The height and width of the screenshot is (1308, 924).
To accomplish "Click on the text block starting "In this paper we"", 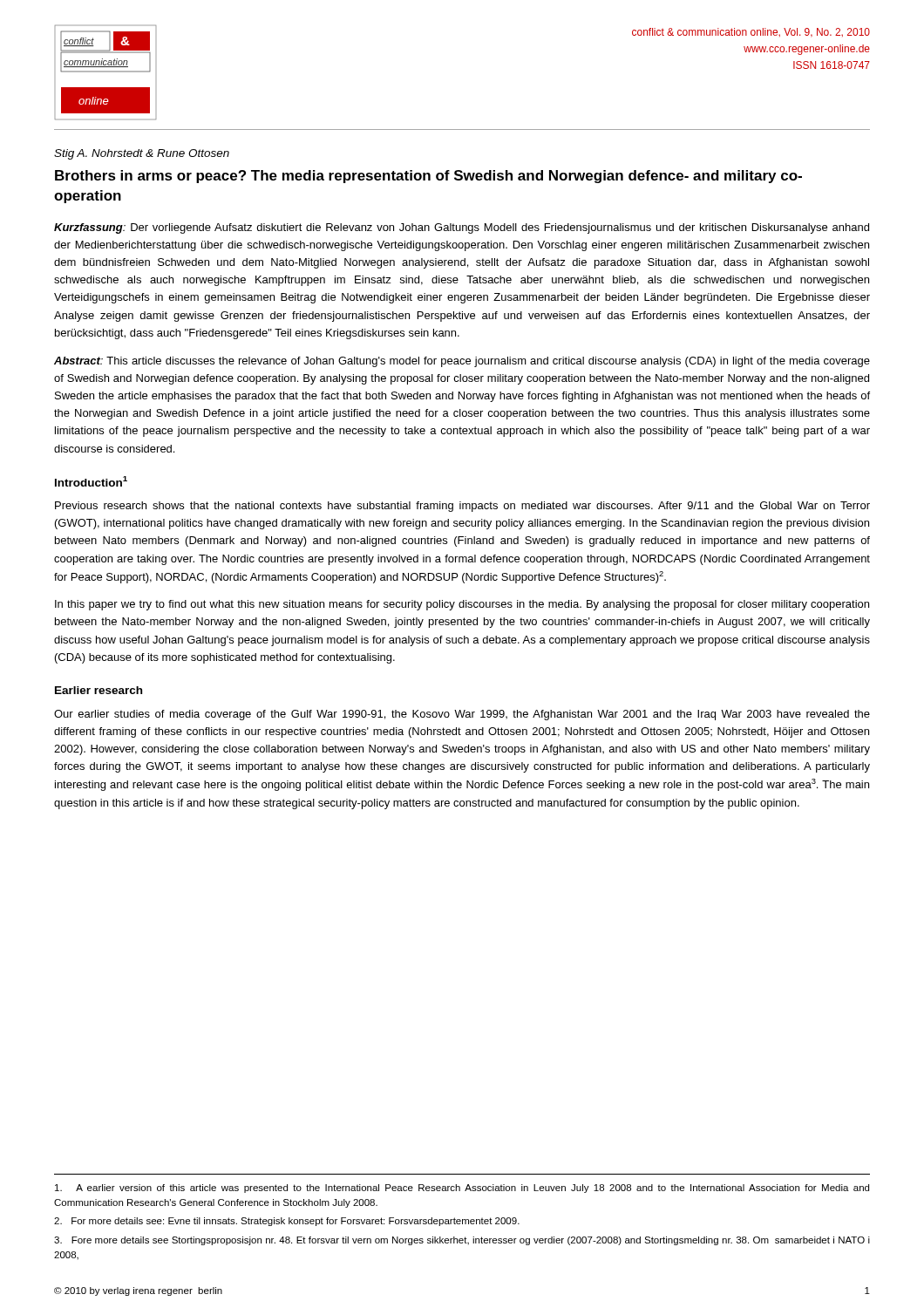I will 462,630.
